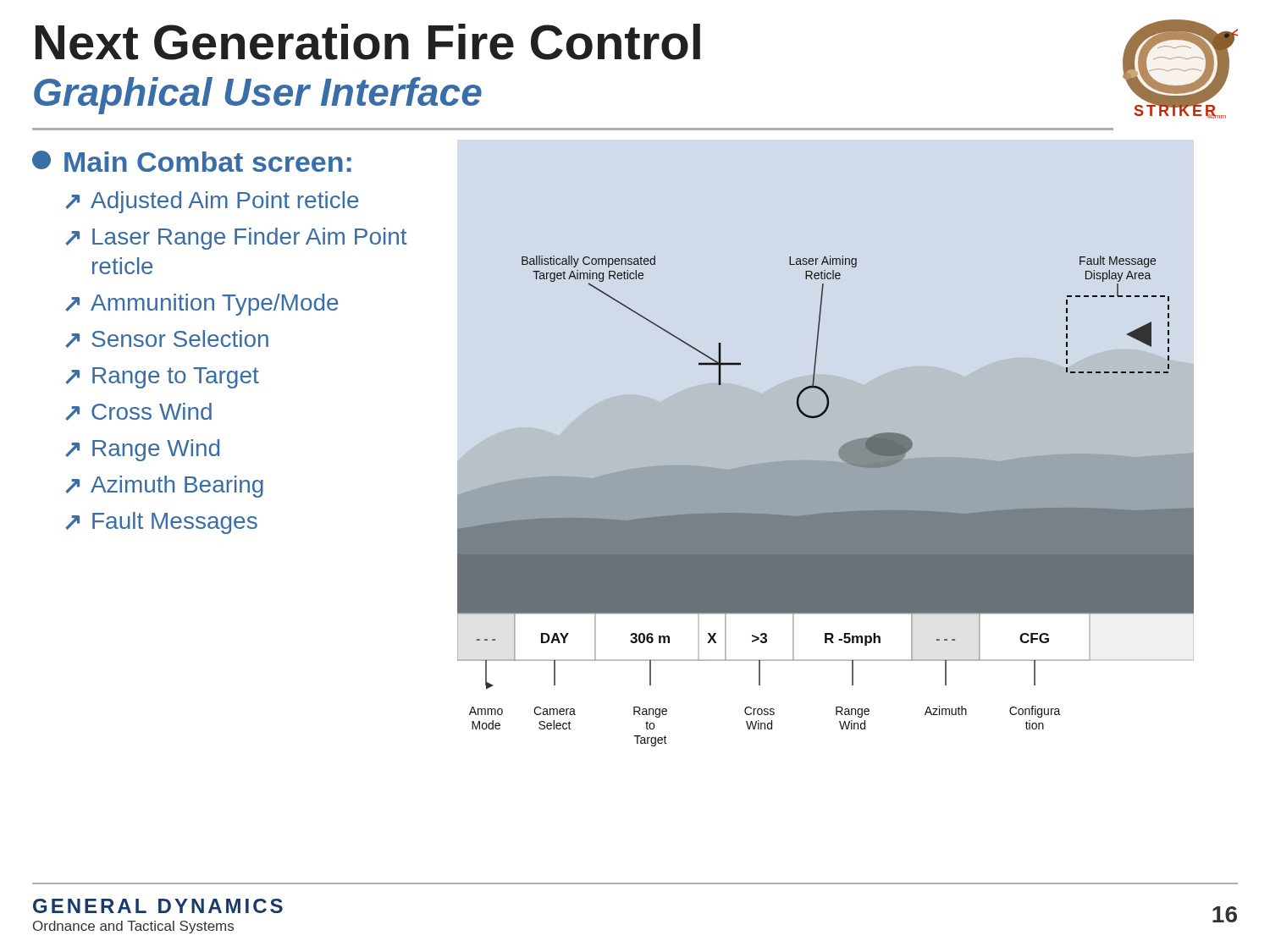Click on the list item that reads "↗ Azimuth Bearing"
The image size is (1270, 952).
[x=164, y=484]
